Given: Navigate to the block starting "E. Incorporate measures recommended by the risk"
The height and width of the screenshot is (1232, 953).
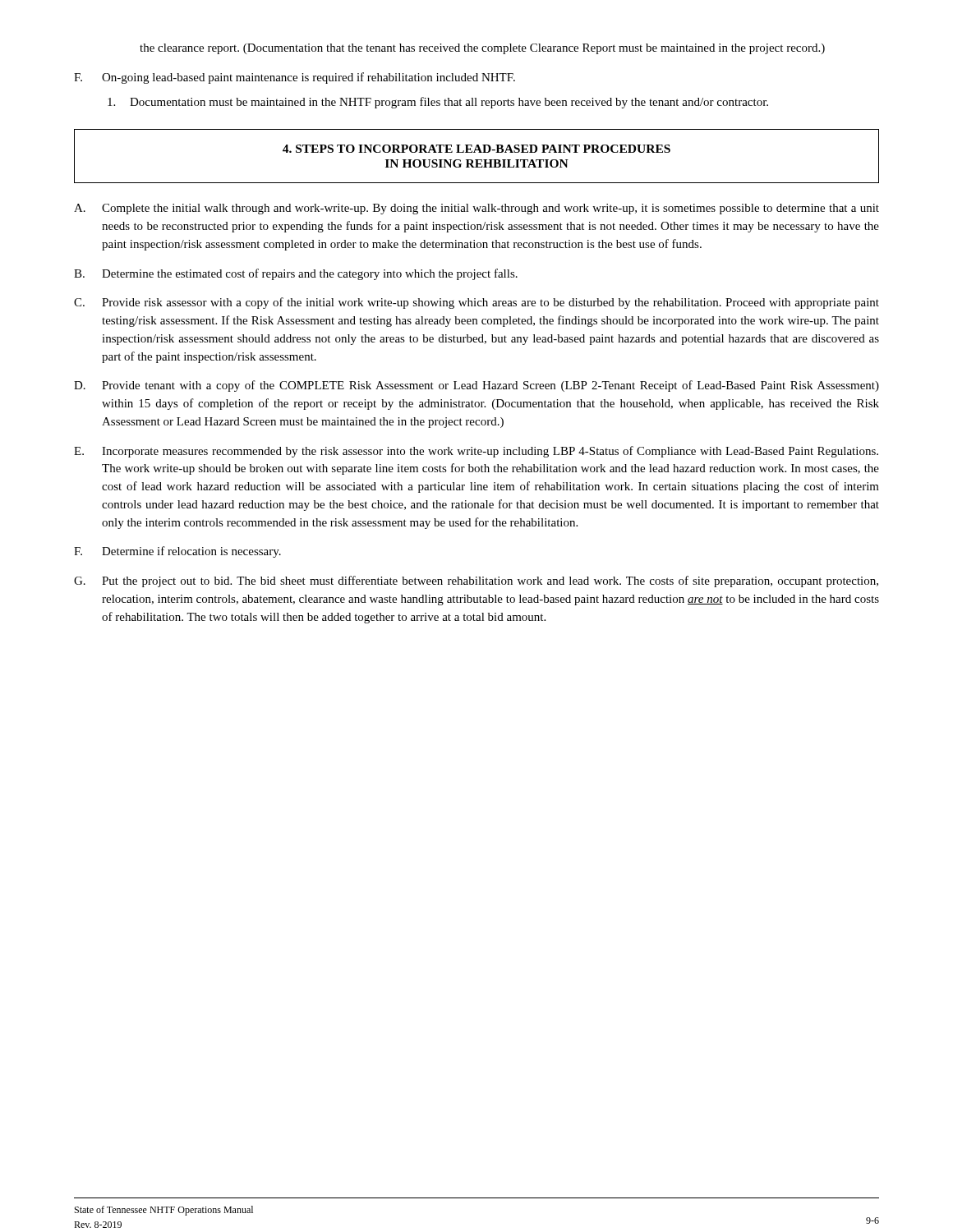Looking at the screenshot, I should pyautogui.click(x=476, y=487).
